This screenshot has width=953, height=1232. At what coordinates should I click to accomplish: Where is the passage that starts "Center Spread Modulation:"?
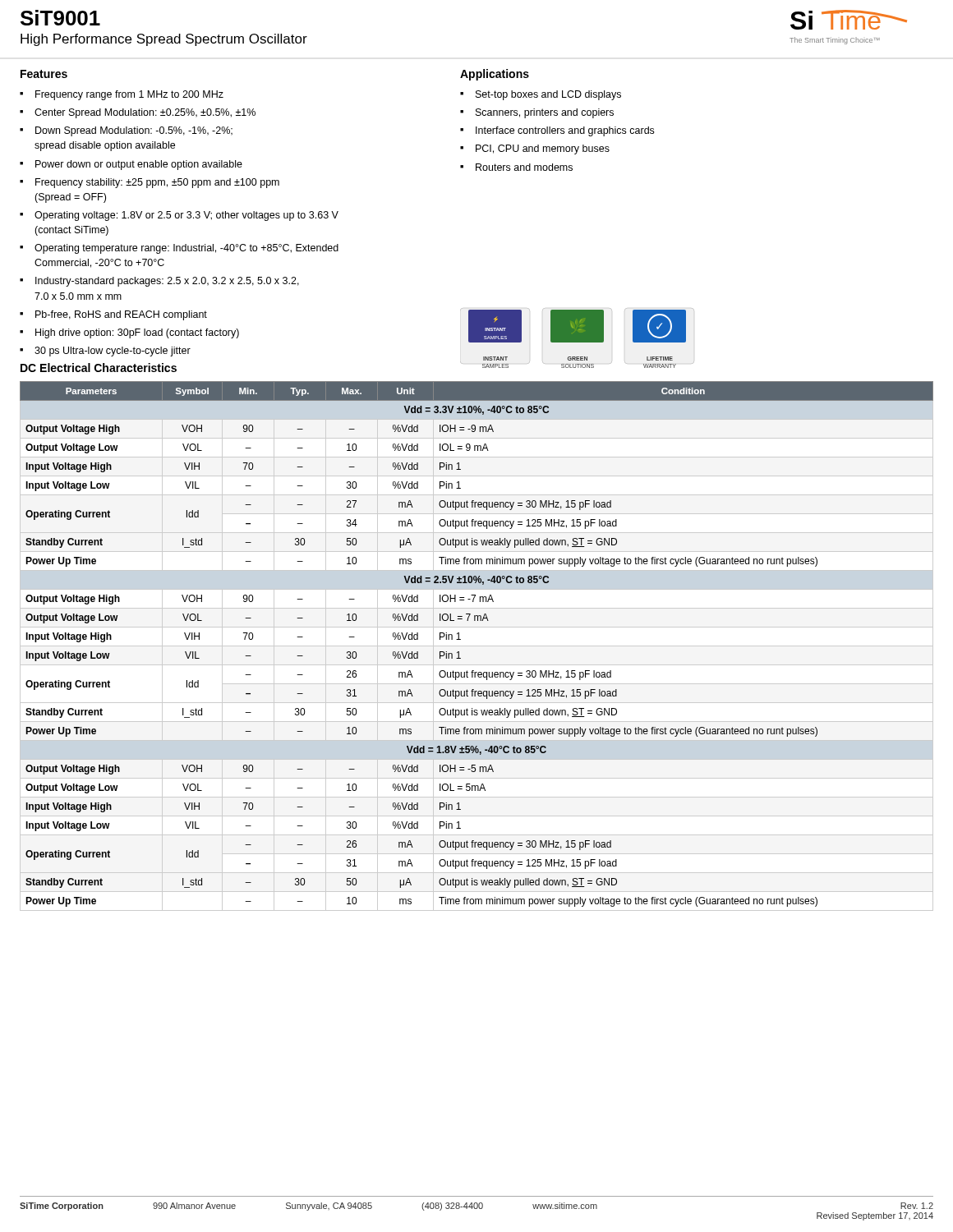[145, 113]
